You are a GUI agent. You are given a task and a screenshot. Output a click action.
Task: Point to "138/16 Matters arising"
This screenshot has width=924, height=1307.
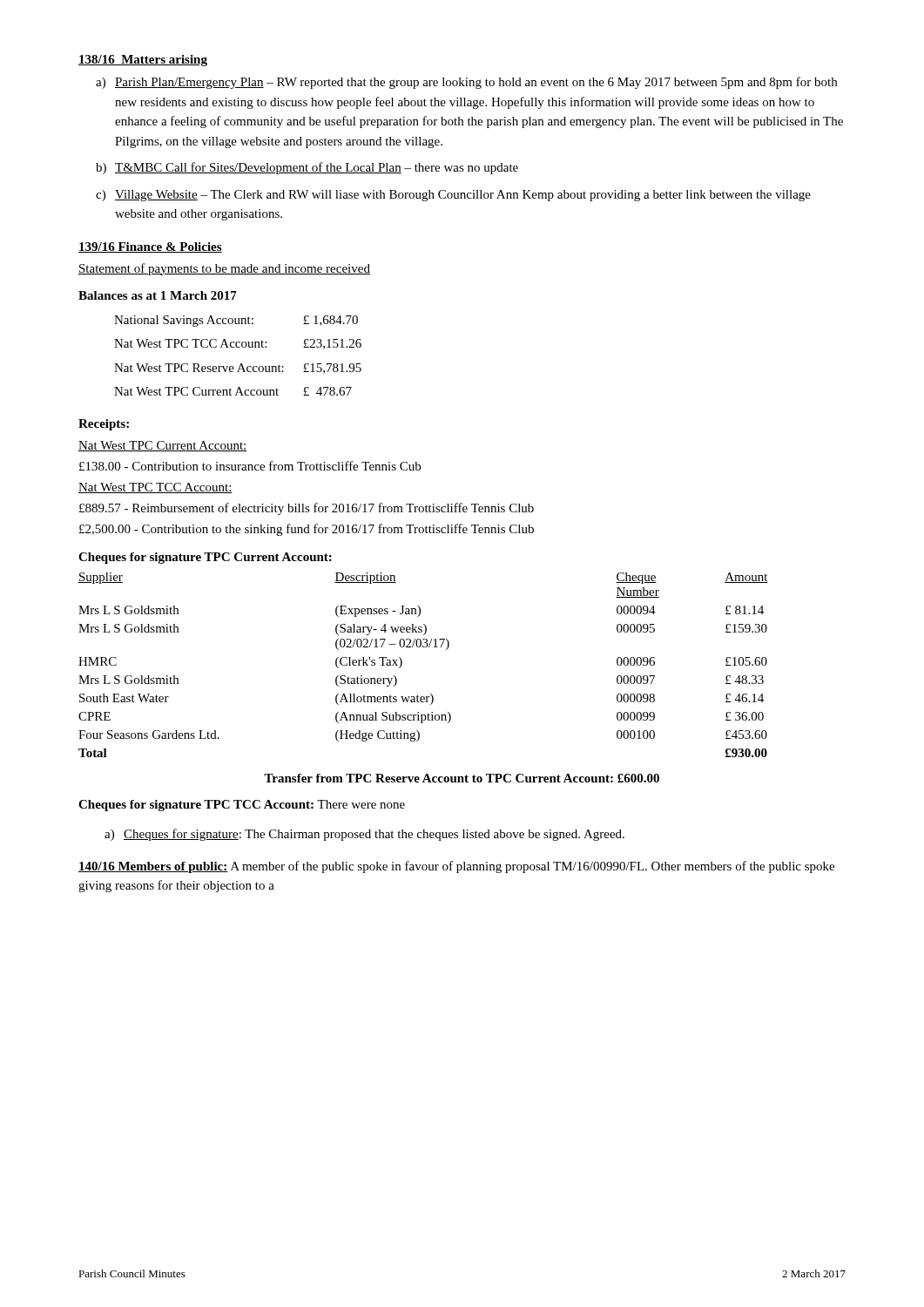point(143,59)
